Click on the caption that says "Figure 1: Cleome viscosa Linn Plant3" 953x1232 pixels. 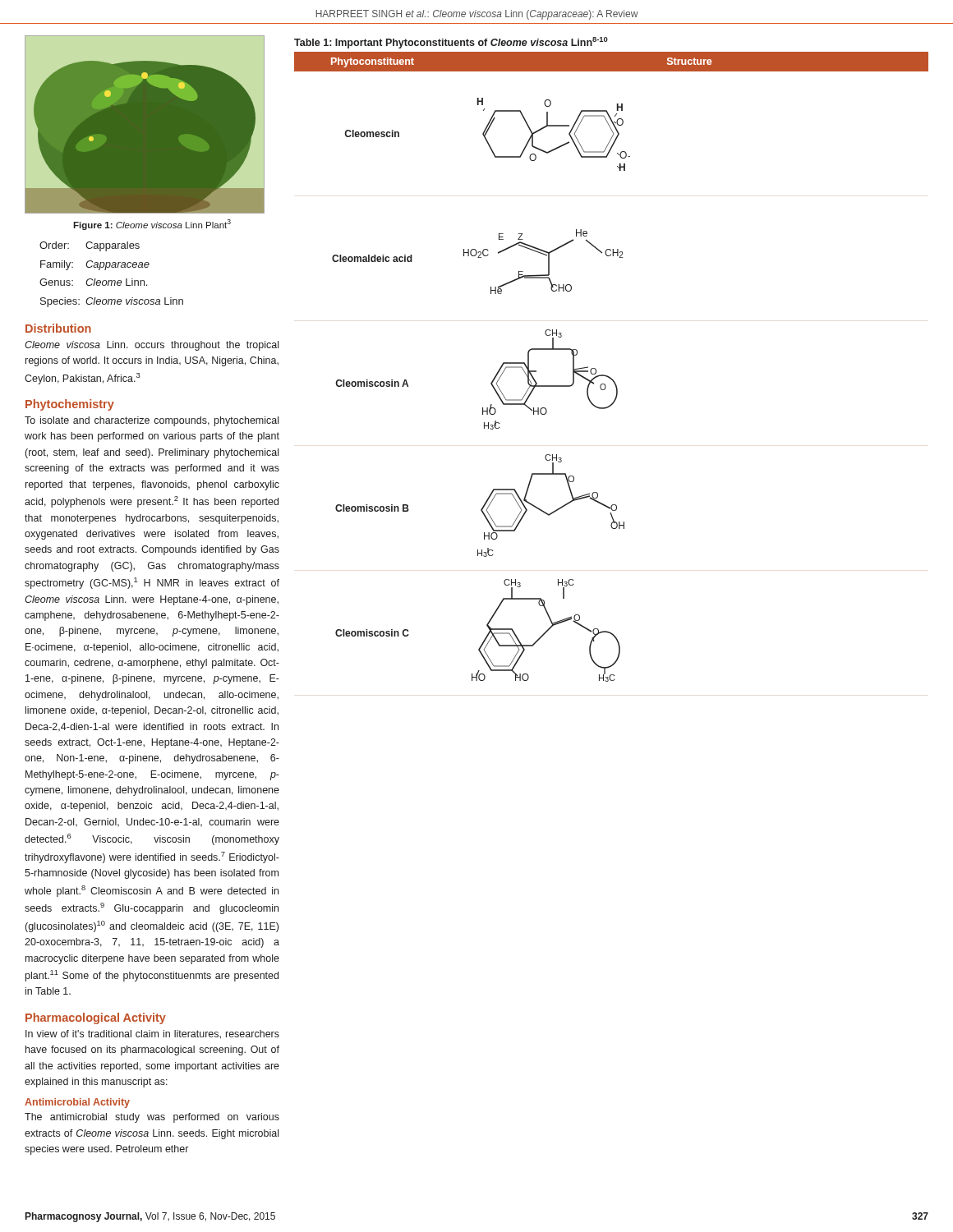[x=152, y=224]
